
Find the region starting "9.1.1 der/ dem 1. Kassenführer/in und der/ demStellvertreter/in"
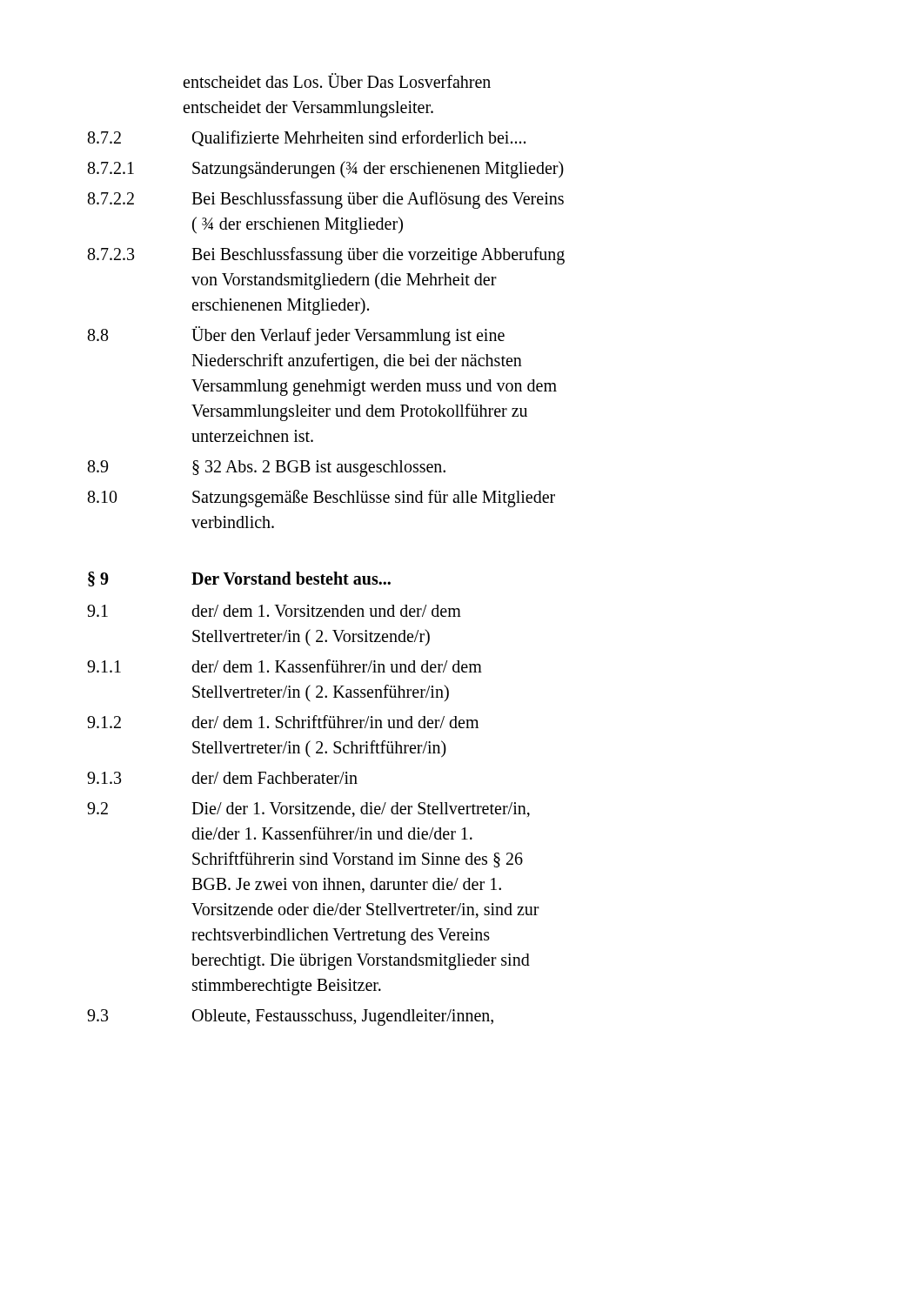[x=462, y=679]
